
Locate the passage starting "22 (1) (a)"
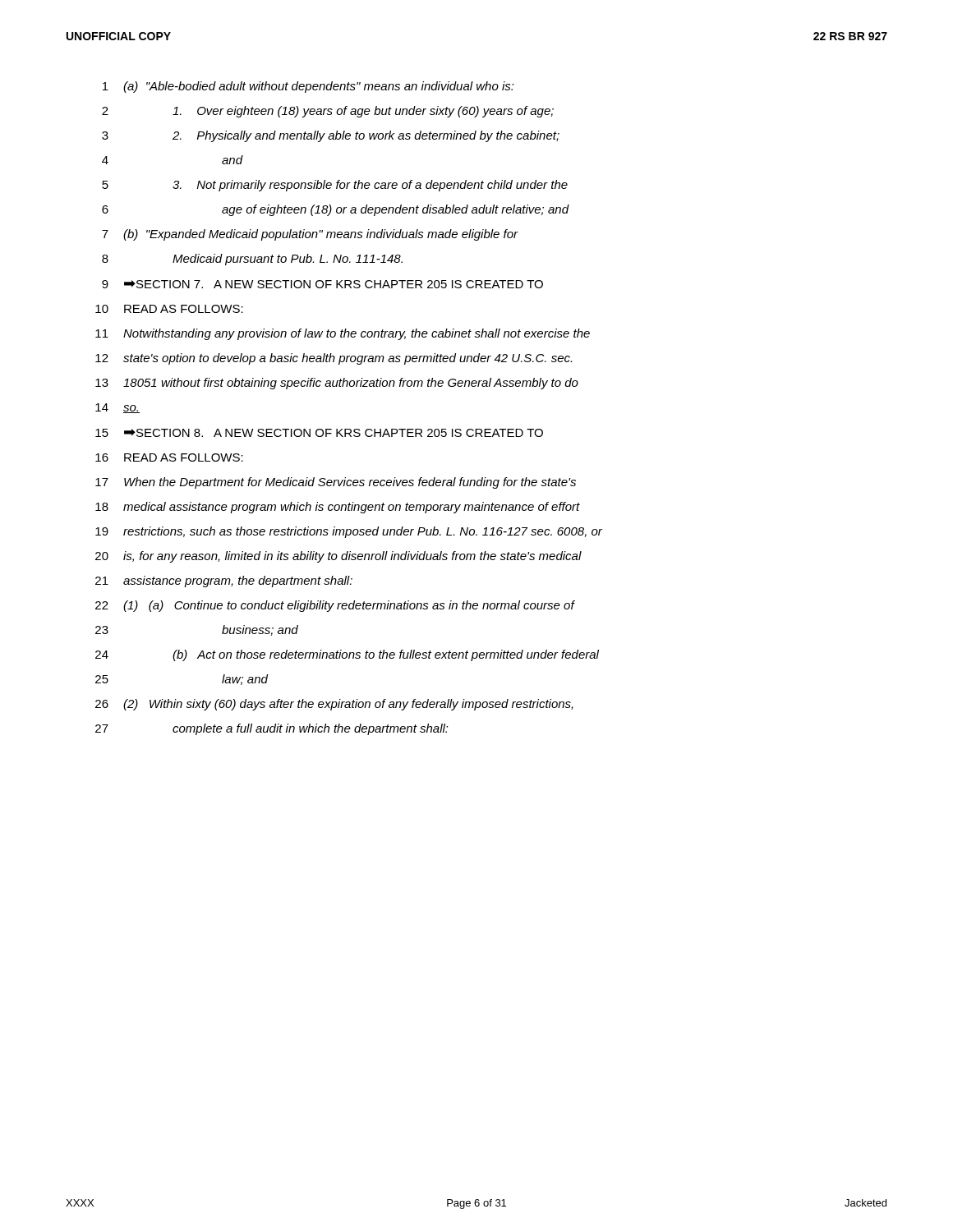click(476, 605)
